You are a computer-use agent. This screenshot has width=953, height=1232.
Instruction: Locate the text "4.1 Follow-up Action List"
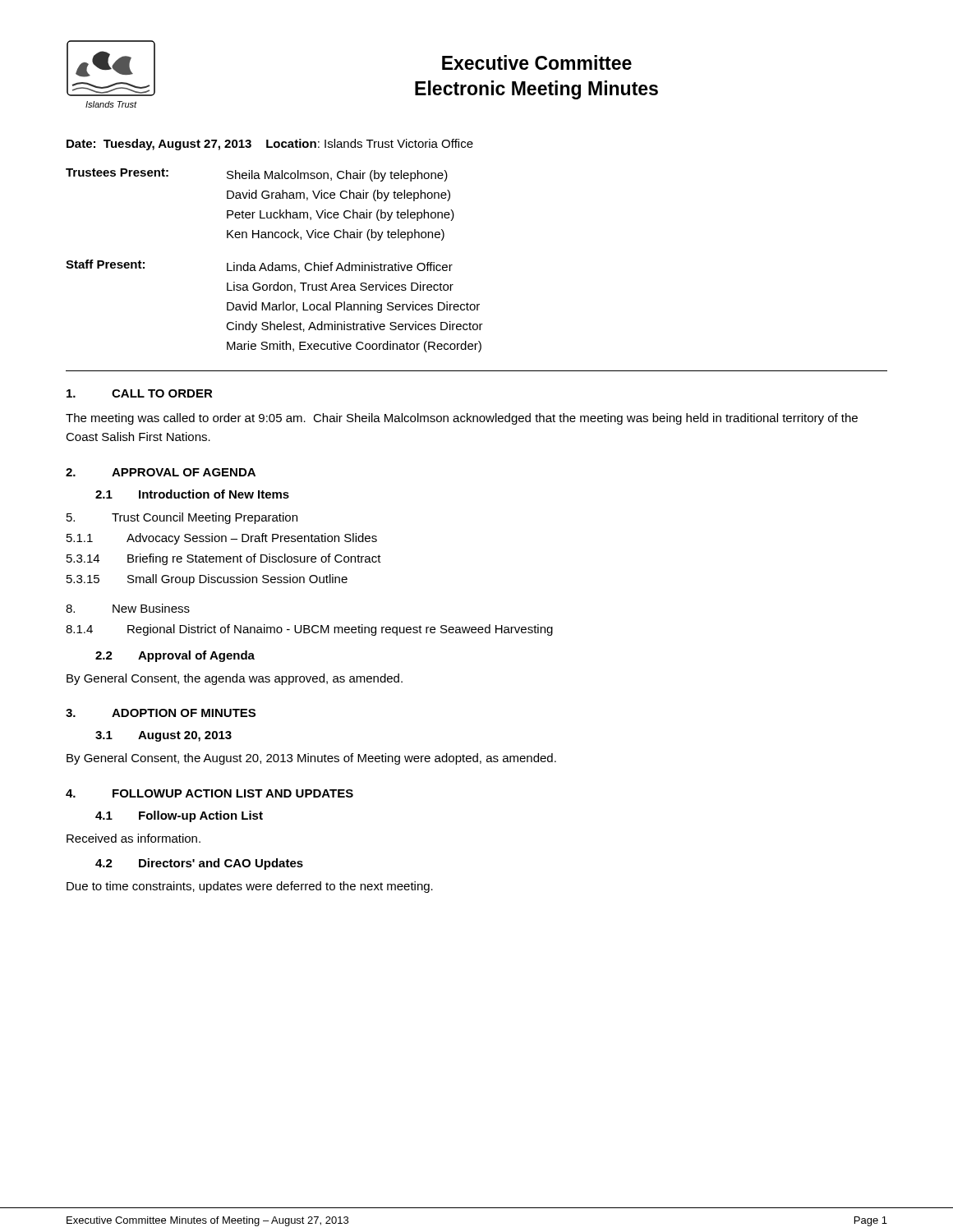tap(179, 815)
